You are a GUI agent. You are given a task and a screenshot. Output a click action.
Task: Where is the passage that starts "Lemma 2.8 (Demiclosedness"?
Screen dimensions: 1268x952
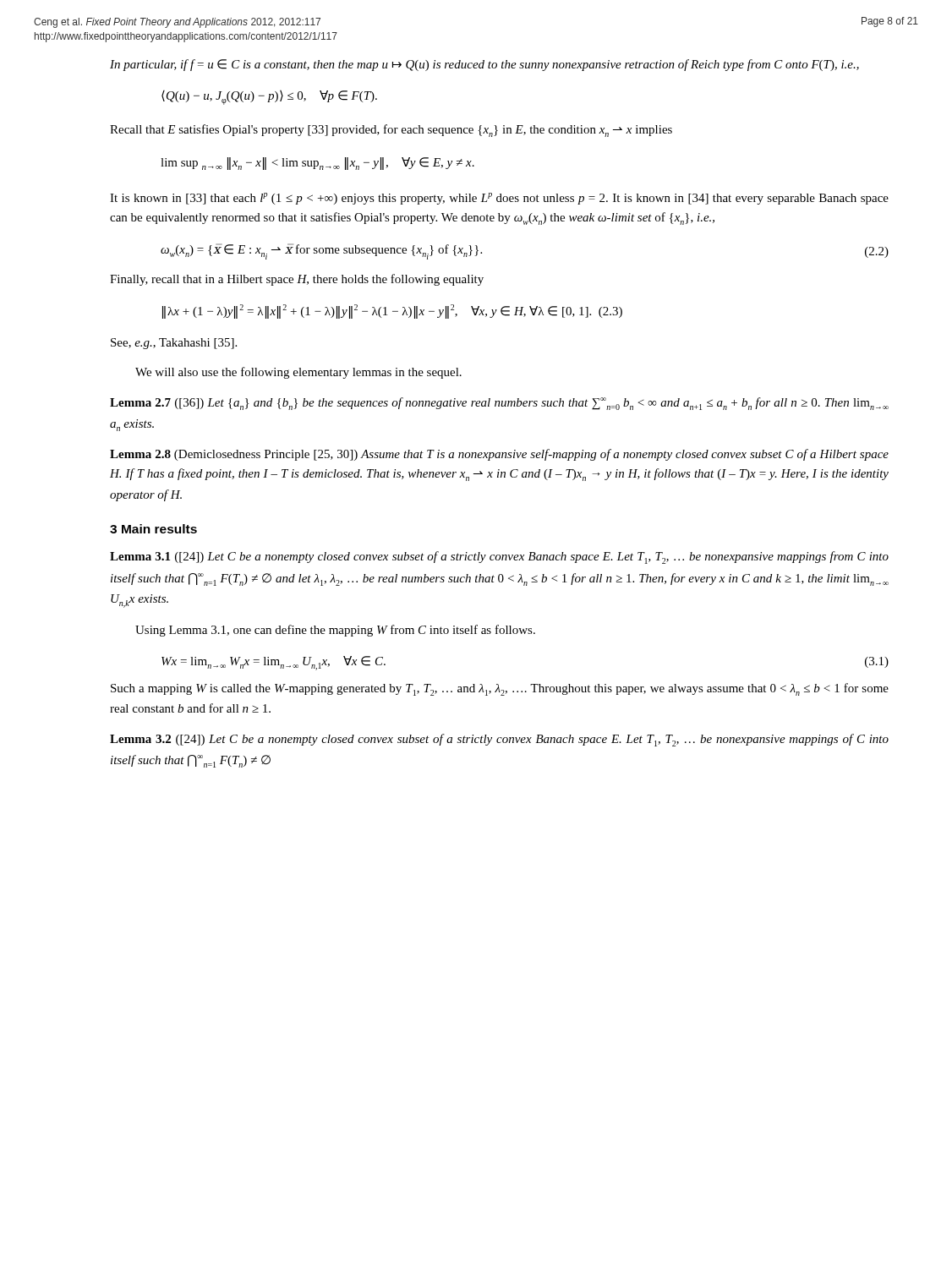coord(499,475)
